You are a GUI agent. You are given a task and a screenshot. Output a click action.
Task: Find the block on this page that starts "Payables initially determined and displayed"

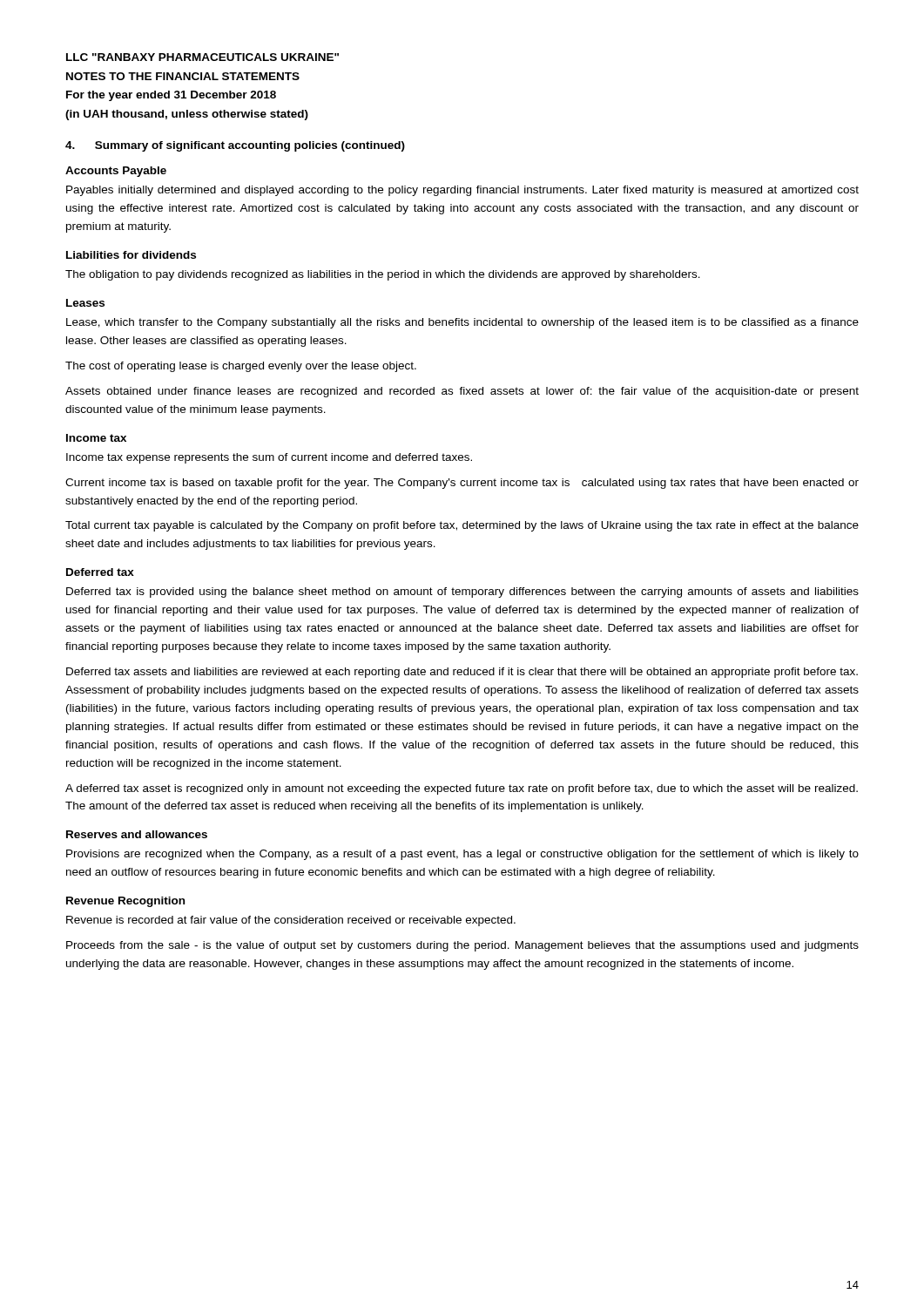tap(462, 208)
